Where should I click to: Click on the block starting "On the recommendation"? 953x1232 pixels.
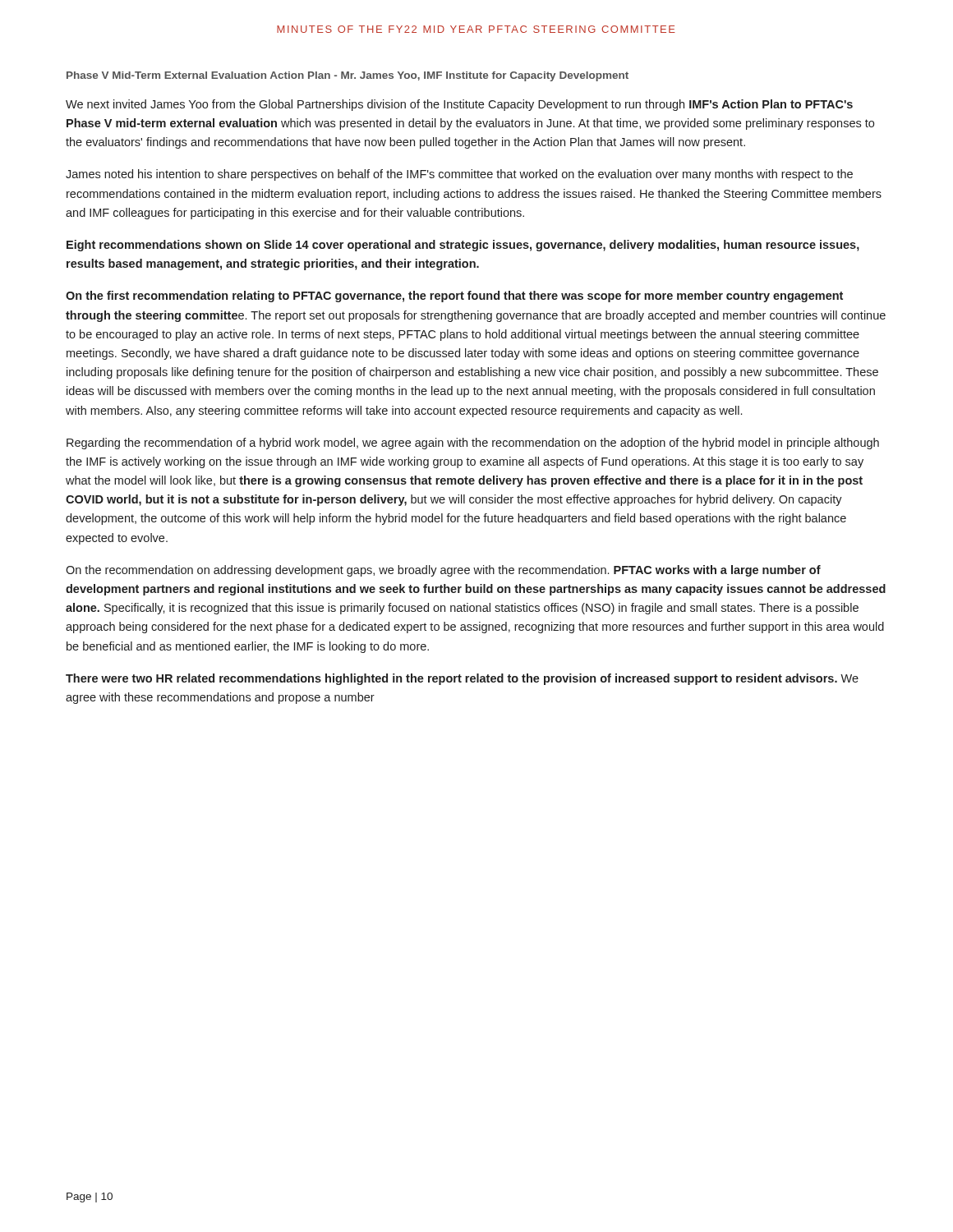click(476, 608)
